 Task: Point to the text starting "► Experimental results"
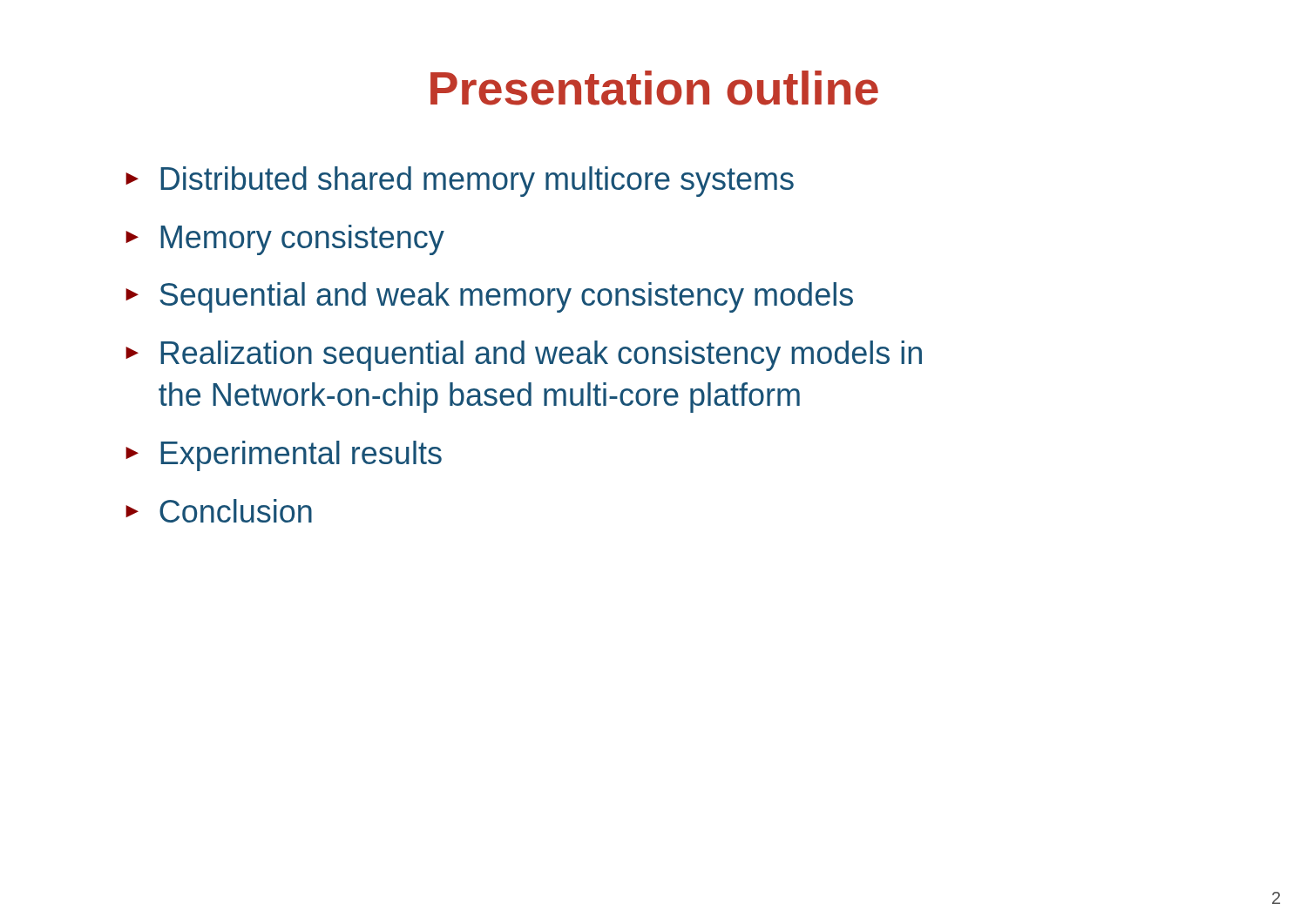pyautogui.click(x=284, y=456)
